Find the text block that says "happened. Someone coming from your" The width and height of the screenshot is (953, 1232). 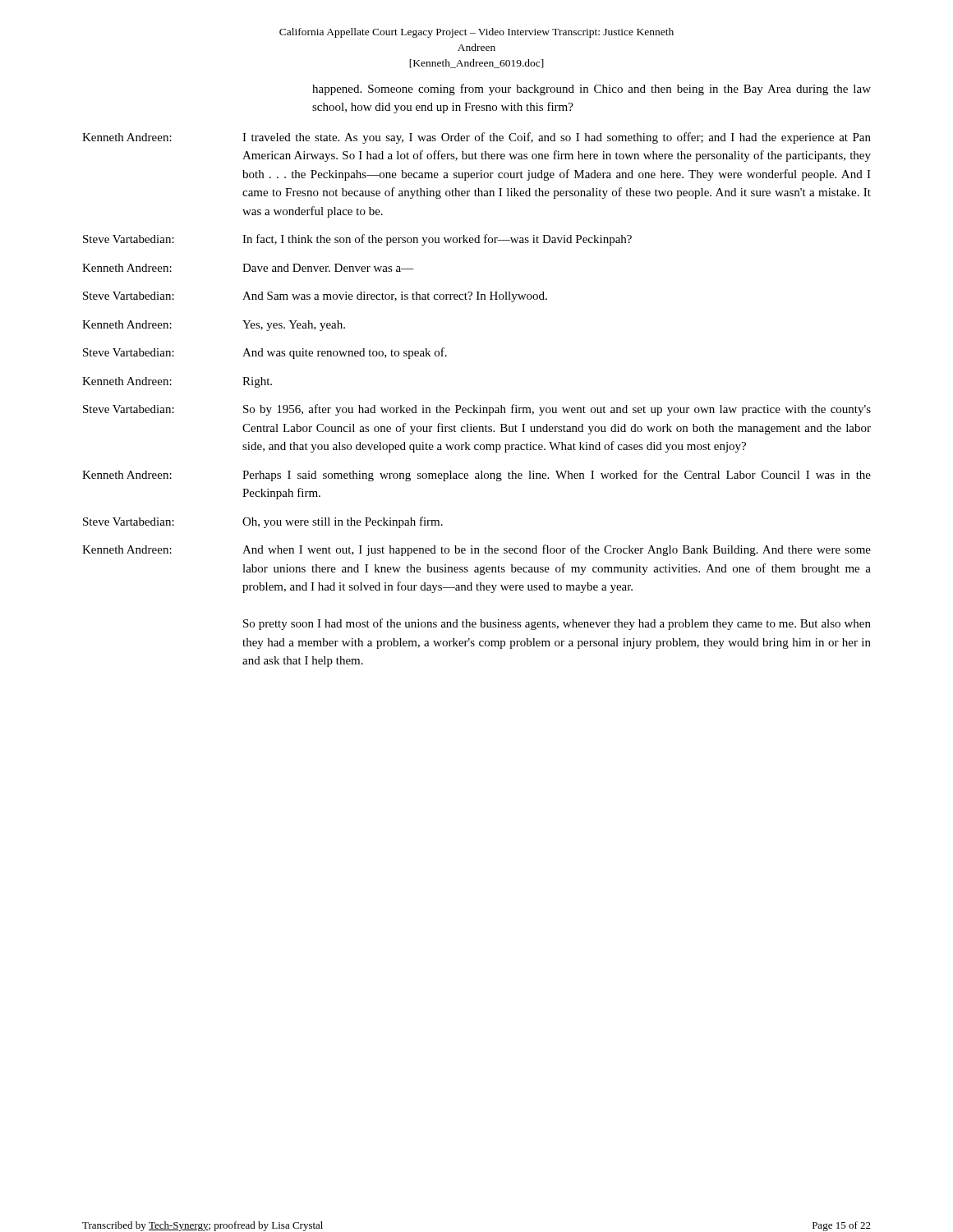[x=592, y=98]
